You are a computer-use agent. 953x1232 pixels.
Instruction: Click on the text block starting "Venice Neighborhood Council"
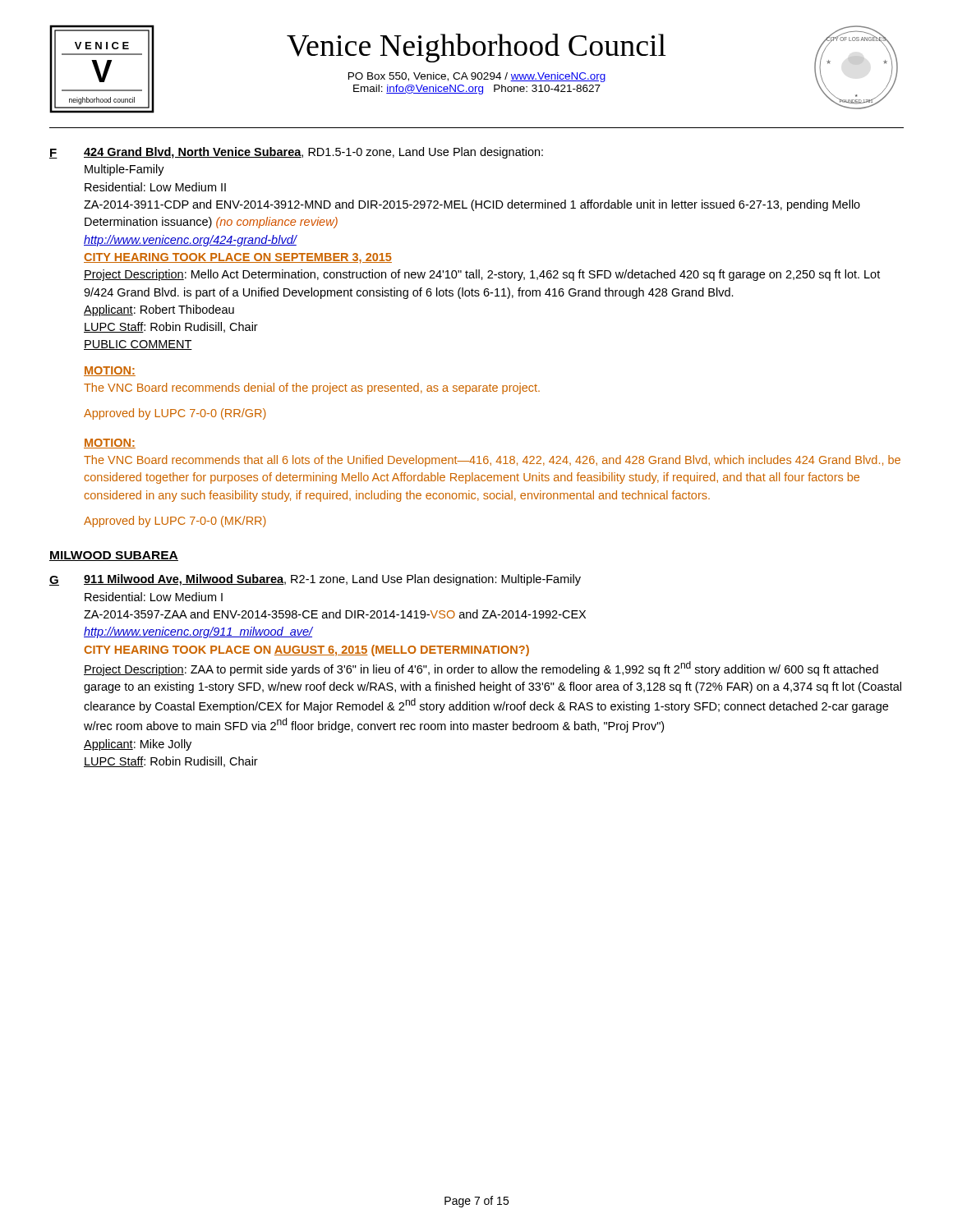pos(476,46)
